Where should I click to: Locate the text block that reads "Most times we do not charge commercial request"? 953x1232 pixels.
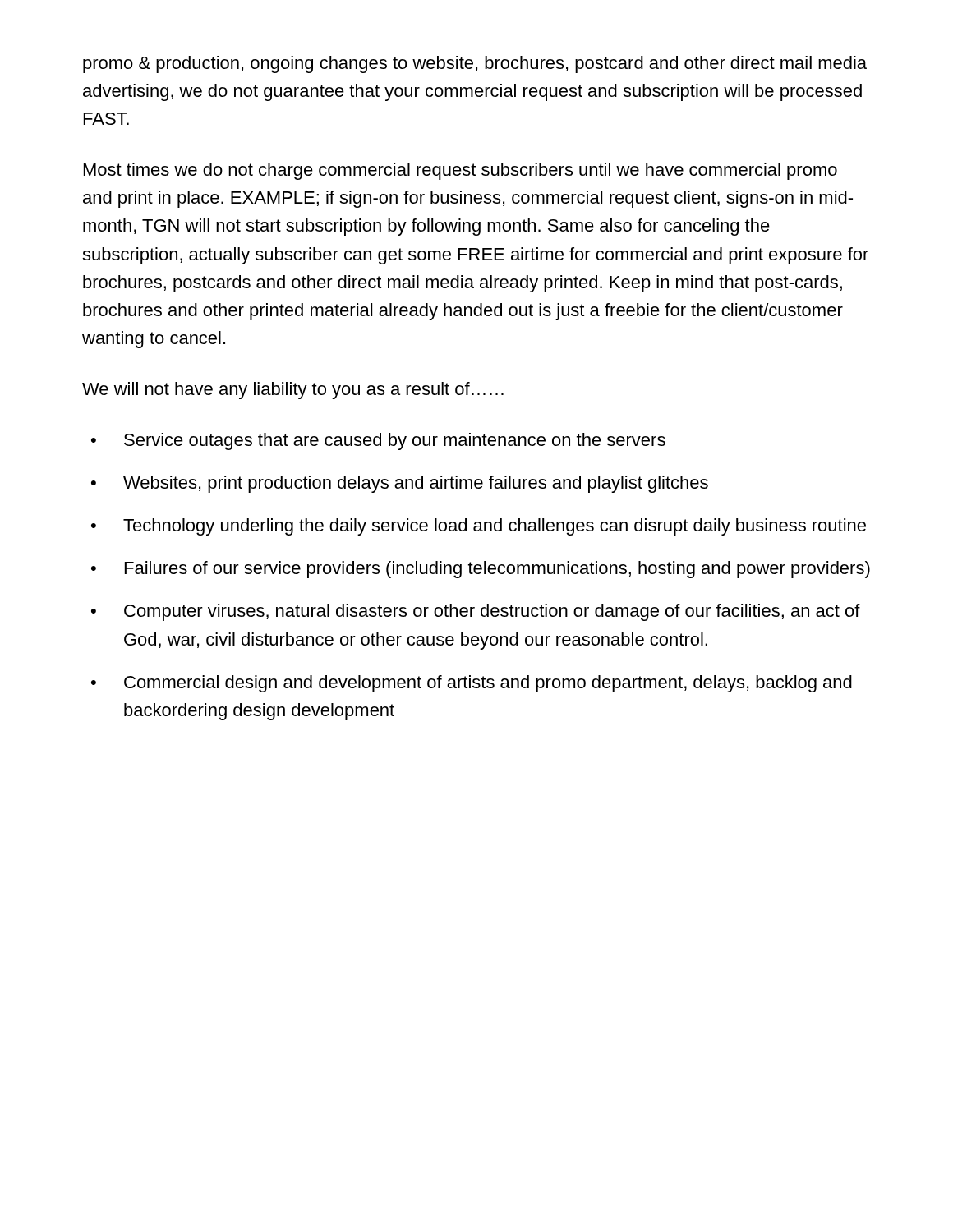[x=475, y=254]
